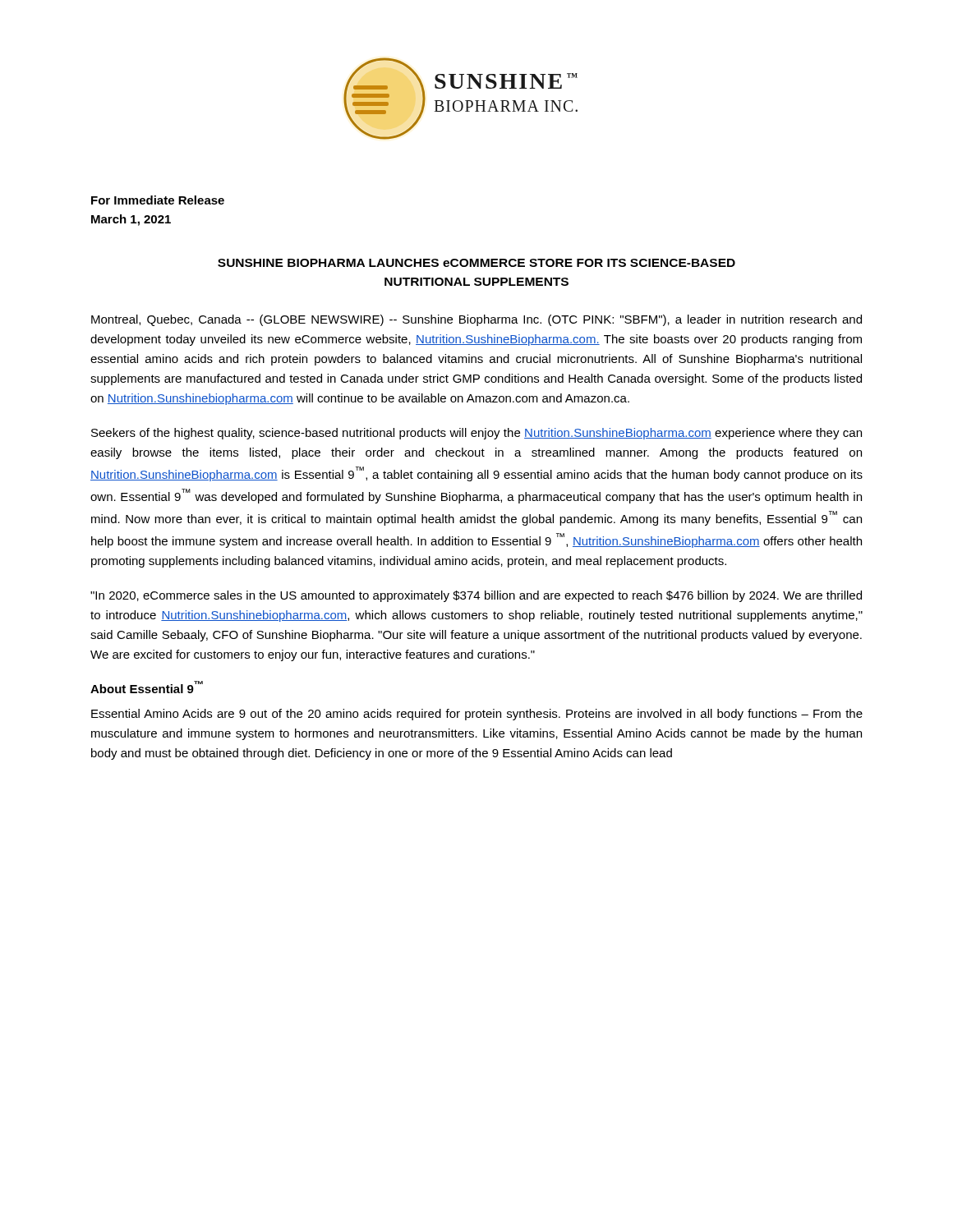Click on the region starting ""In 2020, eCommerce sales in the"
Screen dimensions: 1232x953
(476, 624)
